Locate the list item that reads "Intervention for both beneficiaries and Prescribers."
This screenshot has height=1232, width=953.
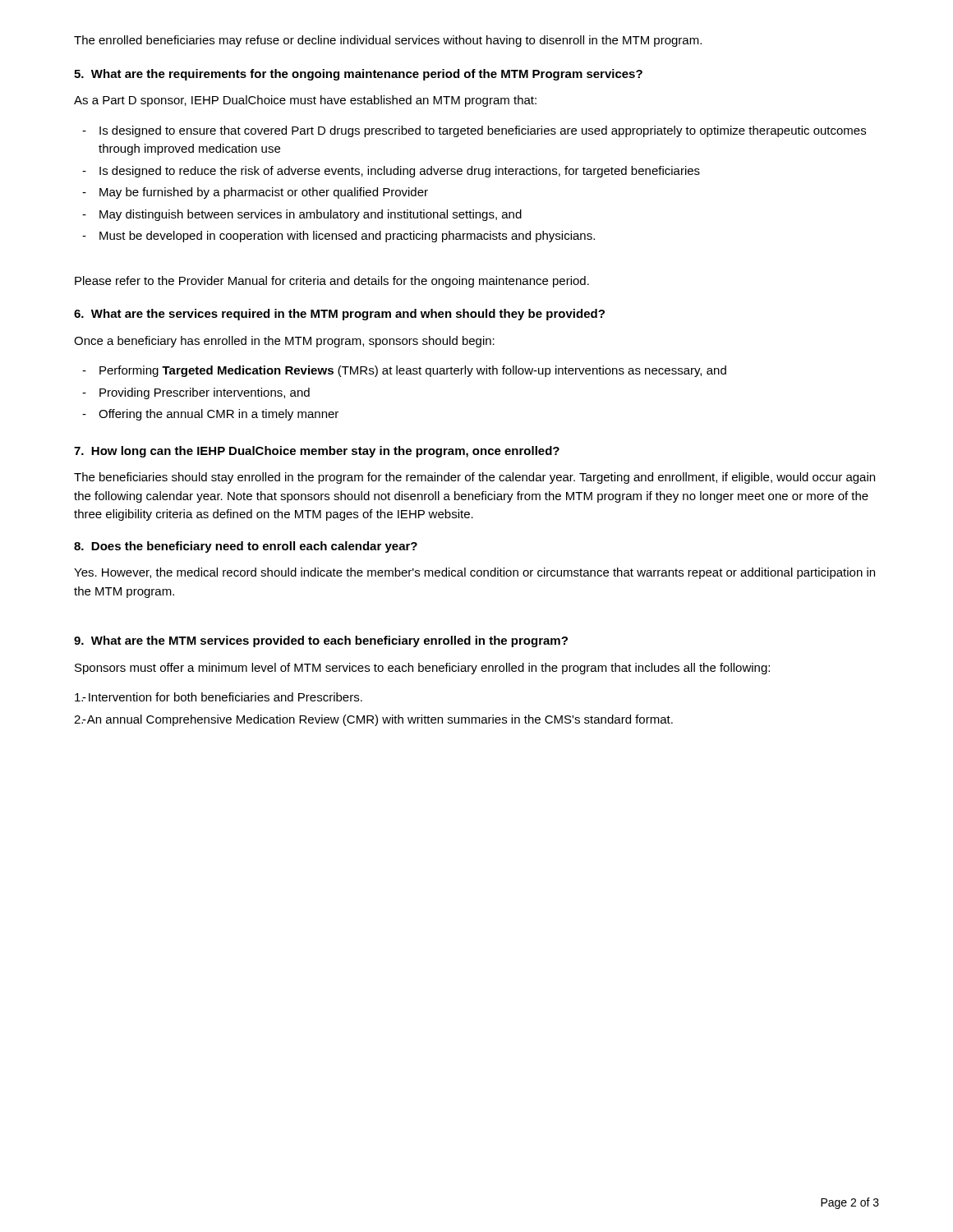(219, 697)
